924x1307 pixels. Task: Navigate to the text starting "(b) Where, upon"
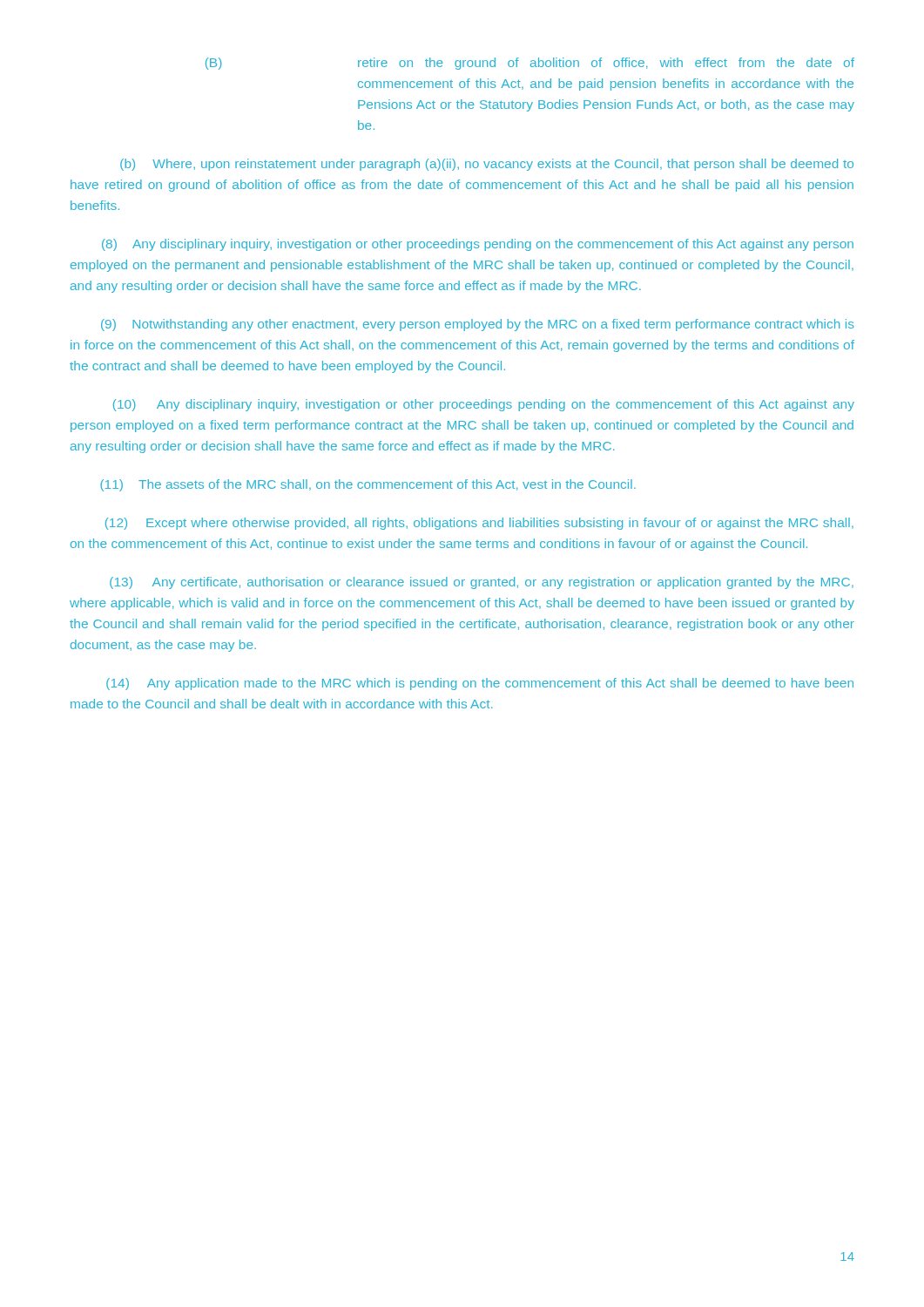click(x=462, y=184)
